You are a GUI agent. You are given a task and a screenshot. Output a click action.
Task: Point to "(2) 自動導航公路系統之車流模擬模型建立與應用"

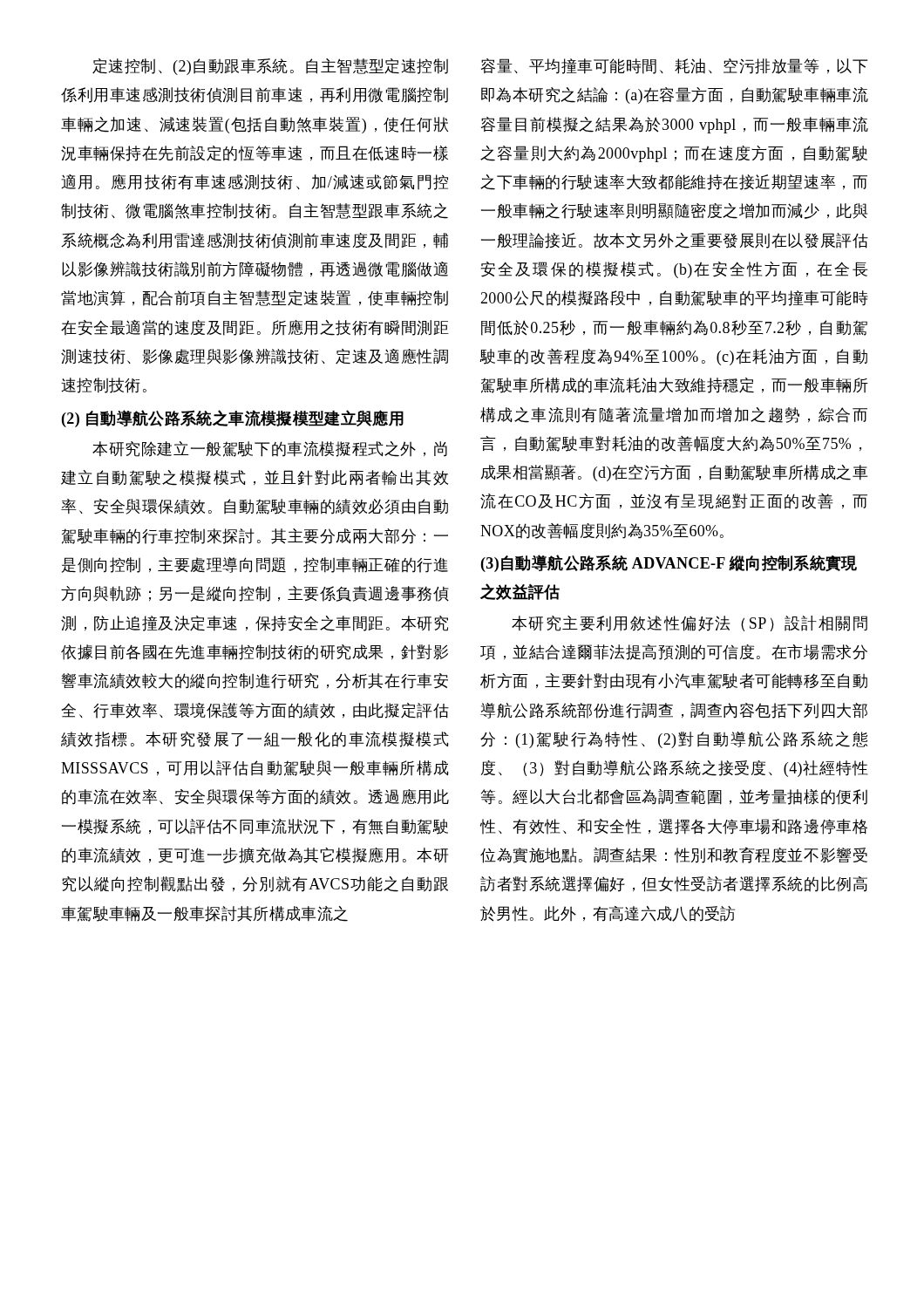pyautogui.click(x=233, y=418)
